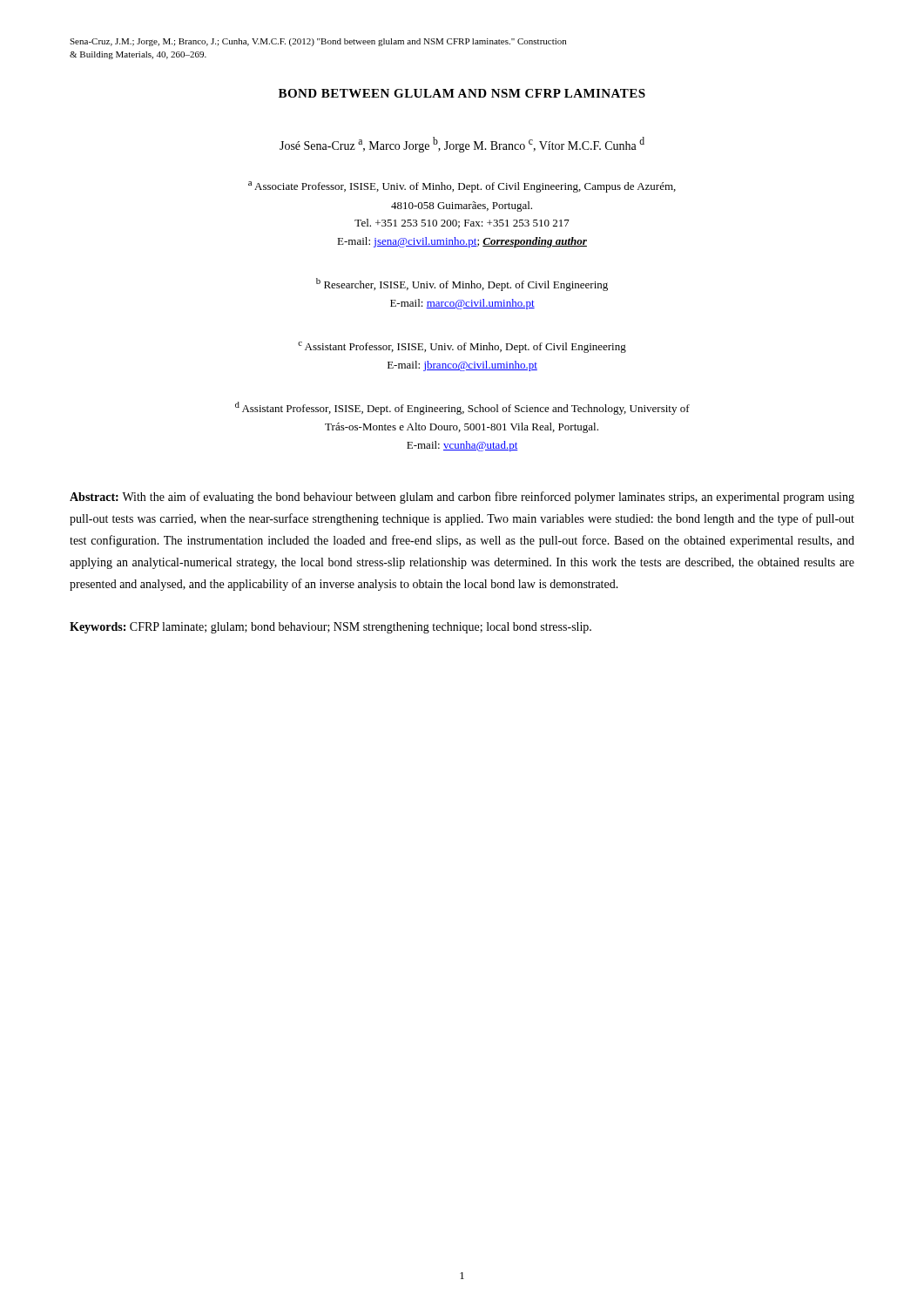Where is the passage that starts "José Sena-Cruz a, Marco Jorge b,"?
Image resolution: width=924 pixels, height=1307 pixels.
[x=462, y=144]
